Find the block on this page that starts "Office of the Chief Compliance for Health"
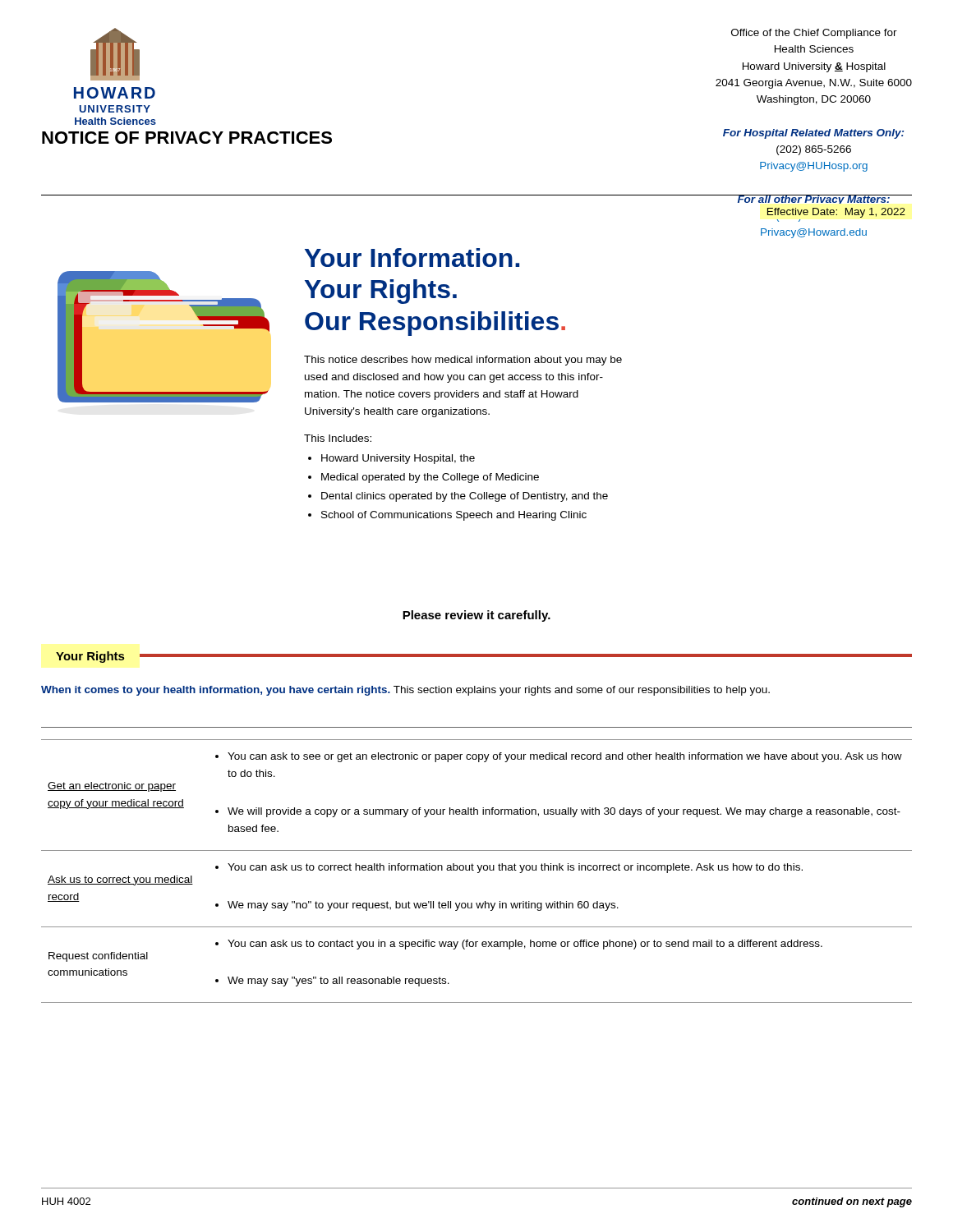Screen dimensions: 1232x953 [814, 132]
